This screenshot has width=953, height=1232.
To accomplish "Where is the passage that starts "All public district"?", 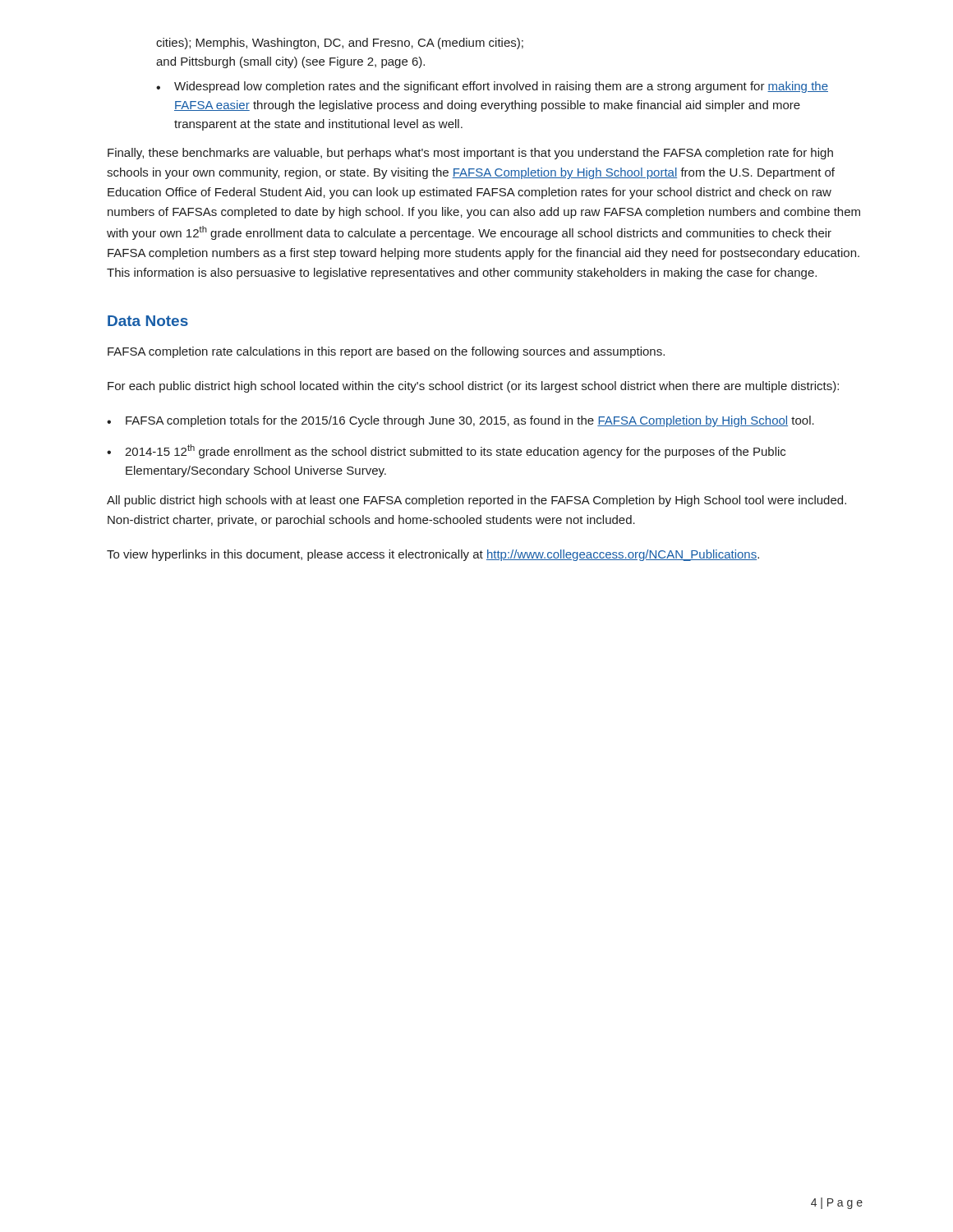I will (477, 509).
